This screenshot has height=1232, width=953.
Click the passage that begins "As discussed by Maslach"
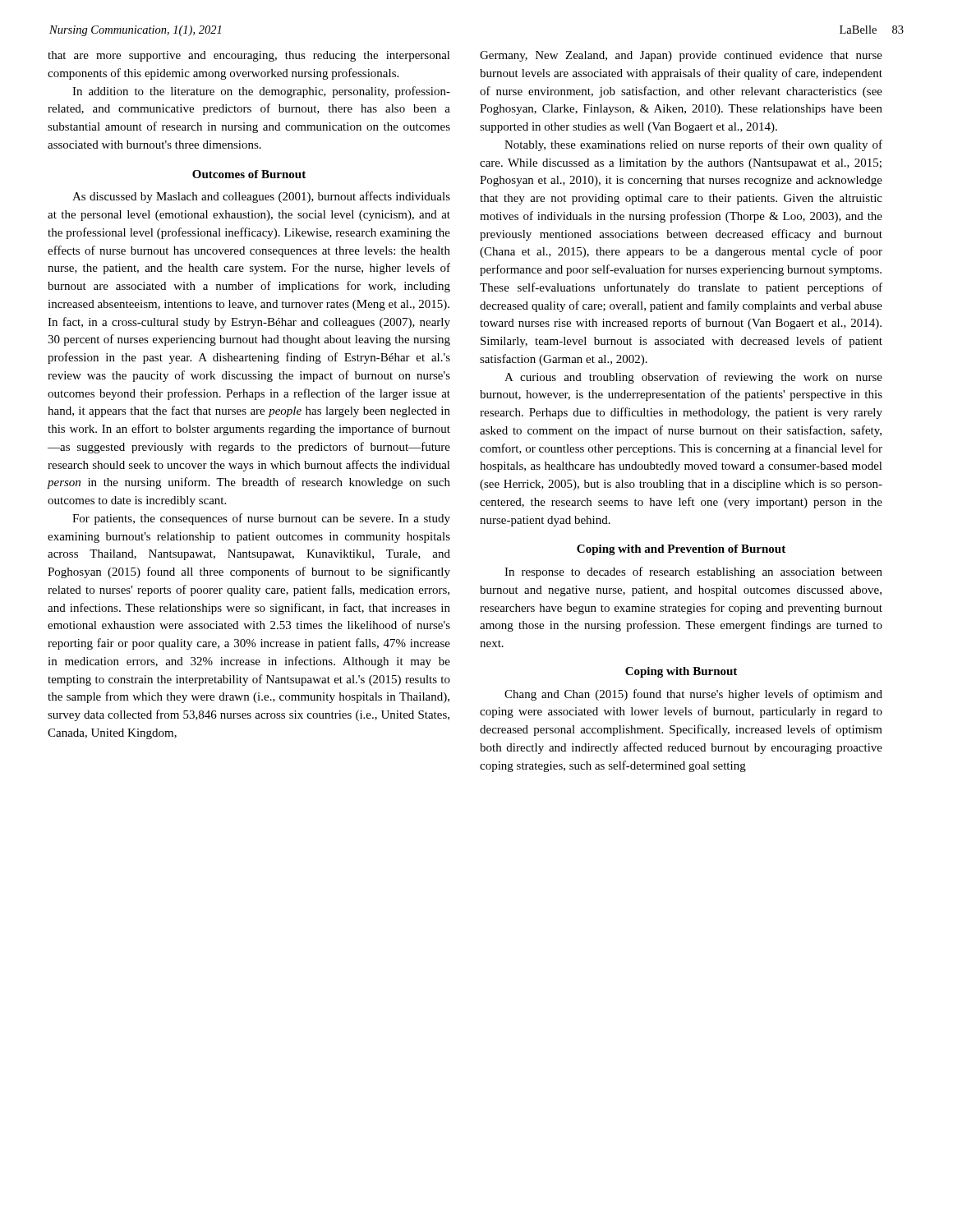tap(249, 465)
